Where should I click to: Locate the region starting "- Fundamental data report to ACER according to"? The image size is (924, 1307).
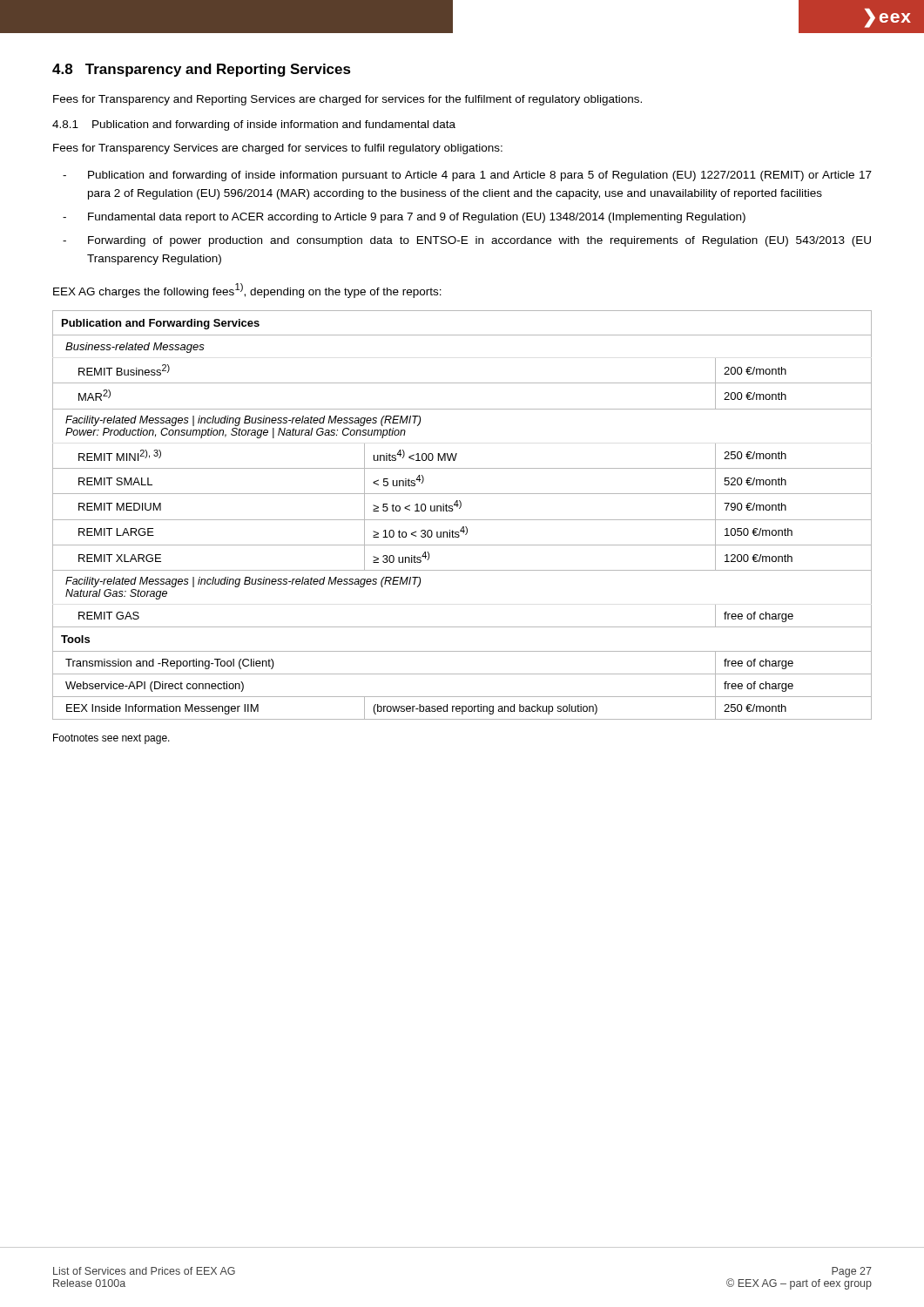tap(462, 217)
